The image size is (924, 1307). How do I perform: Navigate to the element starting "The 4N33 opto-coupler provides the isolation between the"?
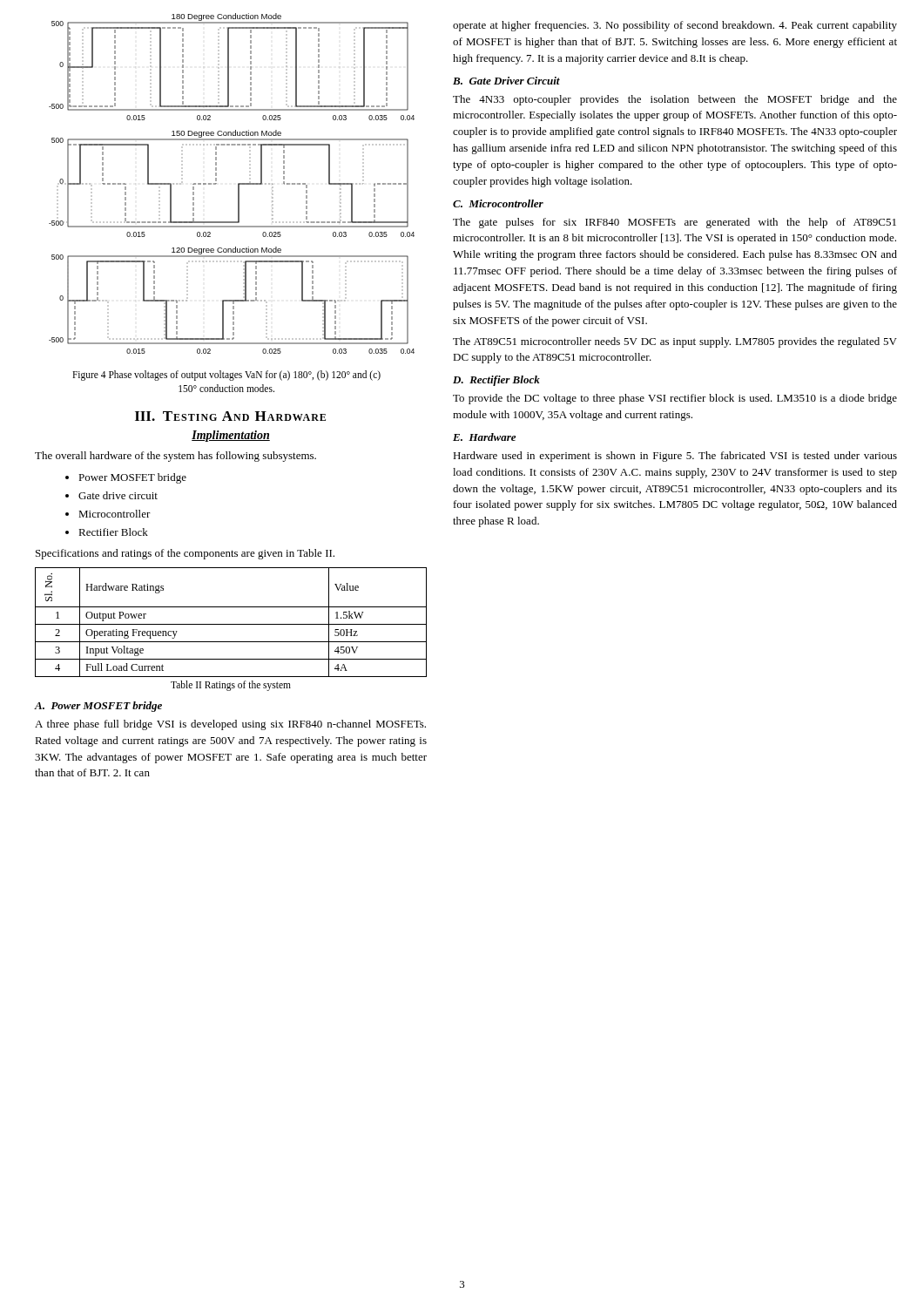pos(675,140)
